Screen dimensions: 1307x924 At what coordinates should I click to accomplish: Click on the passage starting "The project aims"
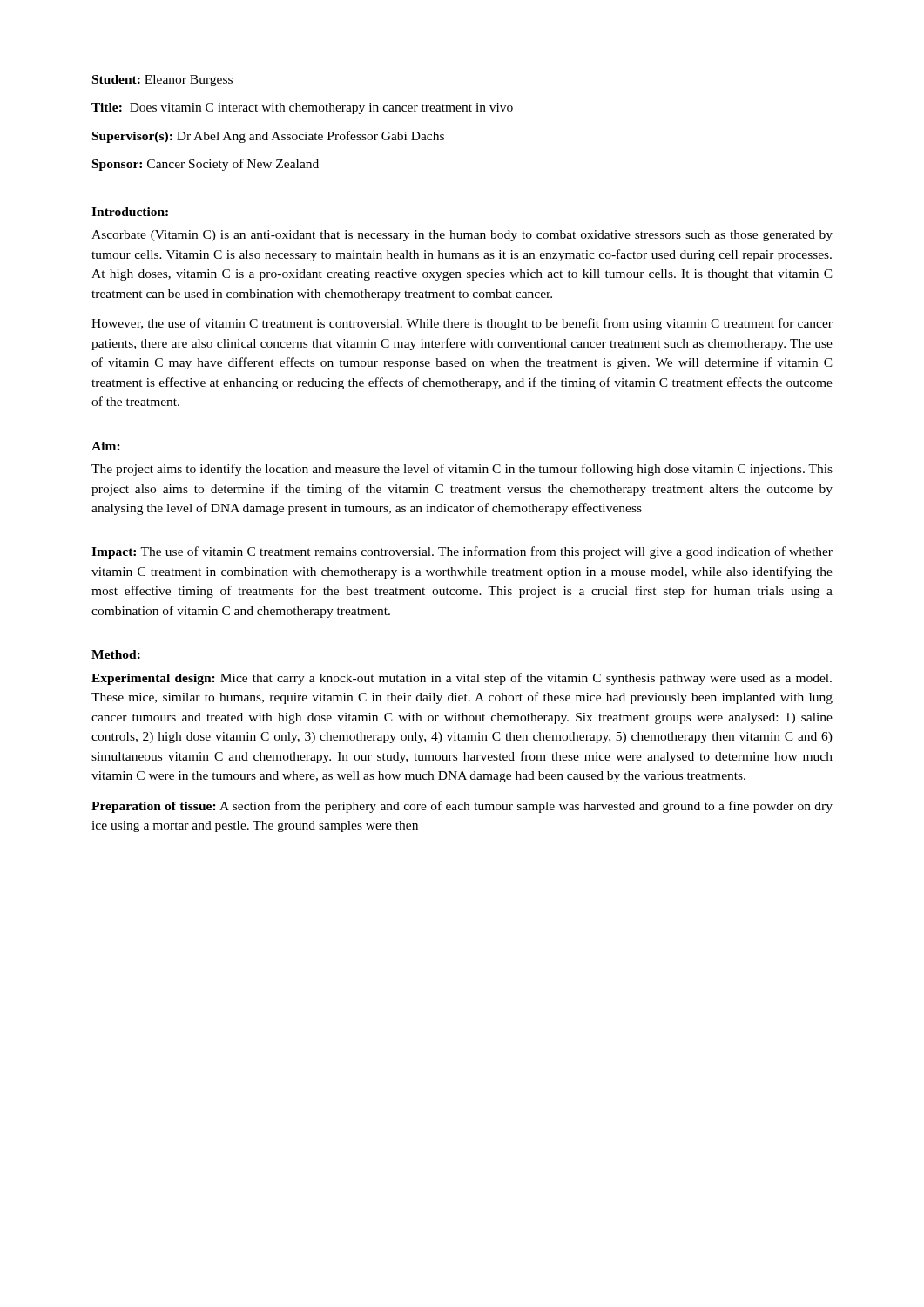point(462,488)
